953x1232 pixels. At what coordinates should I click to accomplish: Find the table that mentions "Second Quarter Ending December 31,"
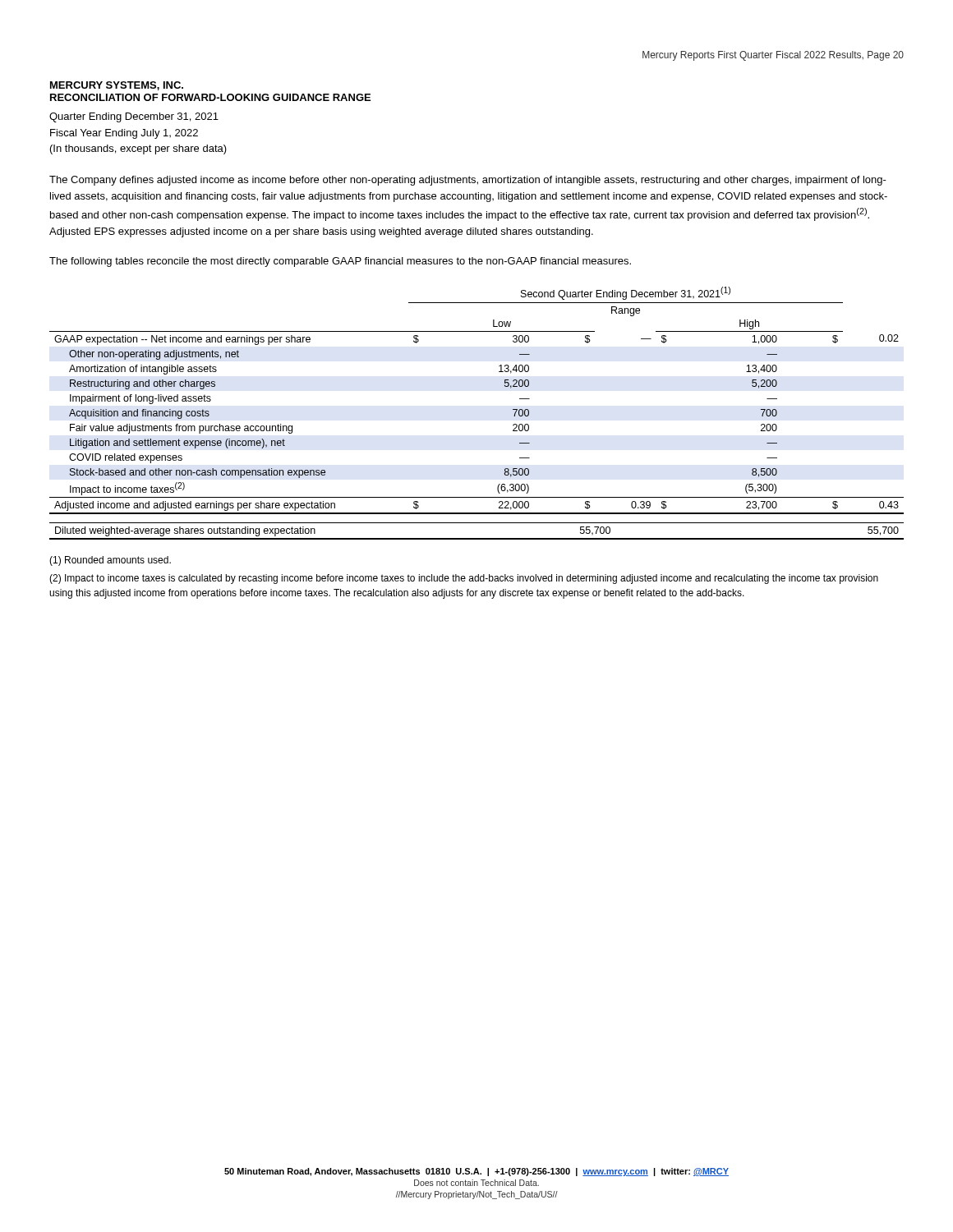coord(476,411)
